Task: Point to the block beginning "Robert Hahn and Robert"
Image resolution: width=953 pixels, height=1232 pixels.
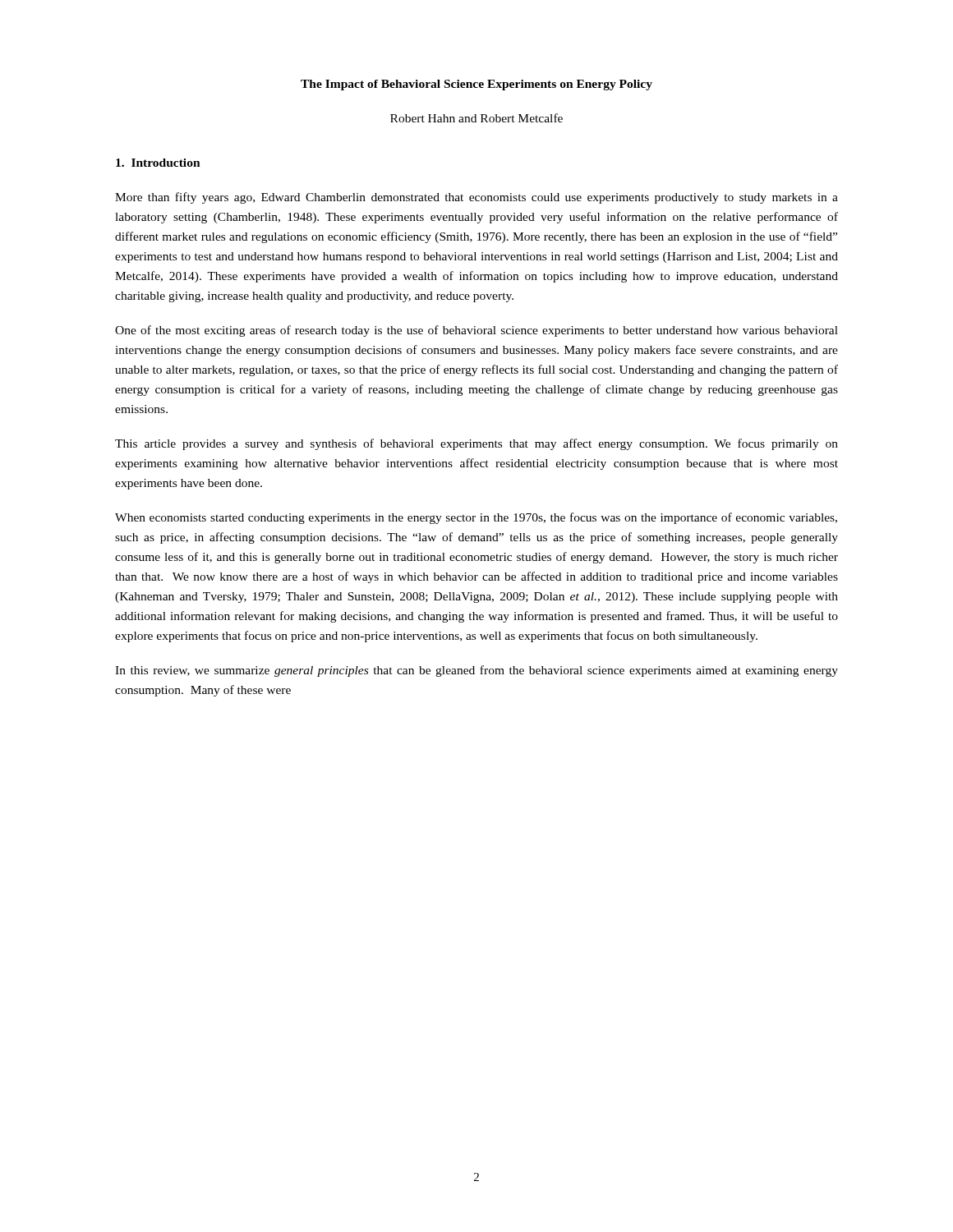Action: tap(476, 118)
